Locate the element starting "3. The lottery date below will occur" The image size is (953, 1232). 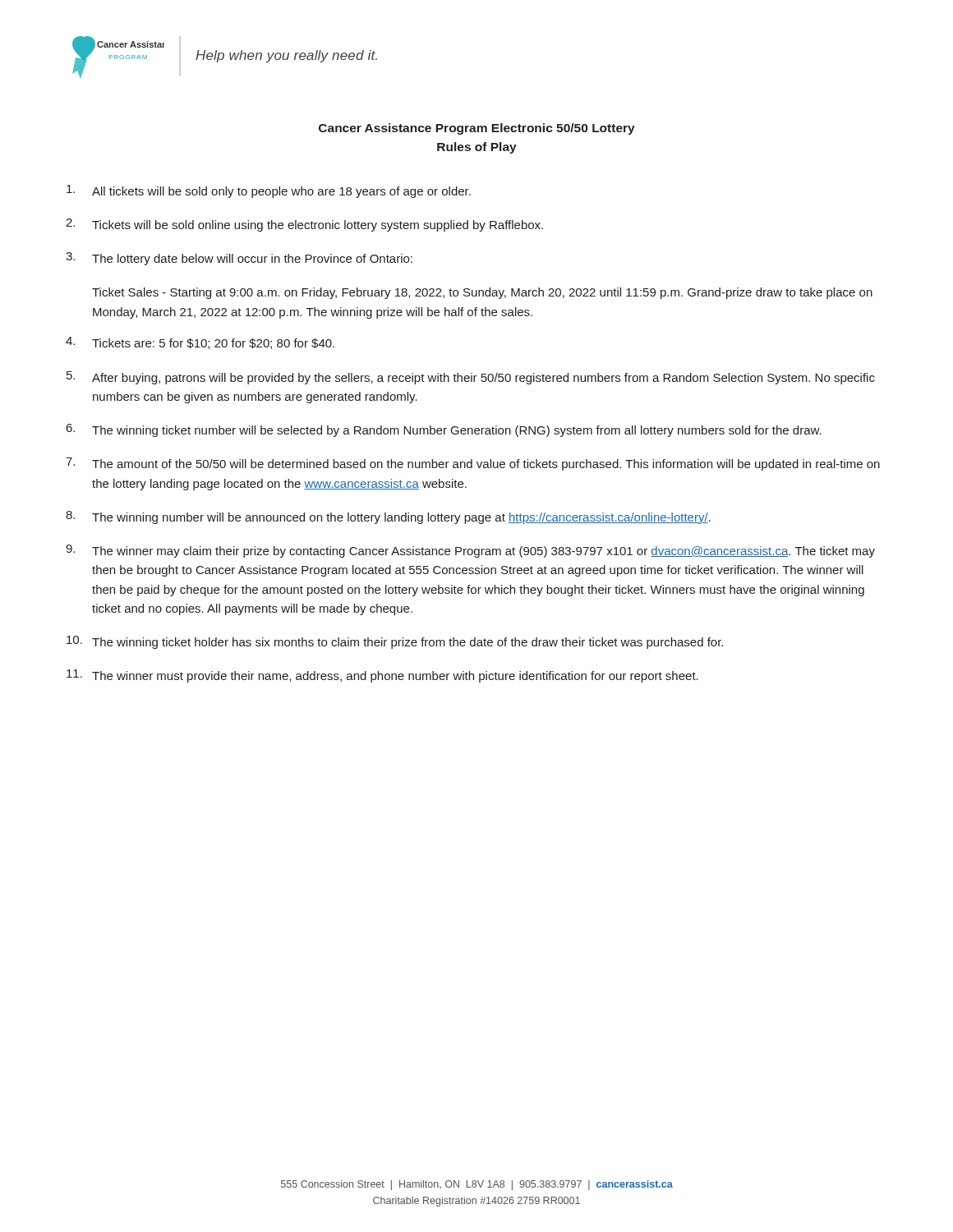(239, 259)
